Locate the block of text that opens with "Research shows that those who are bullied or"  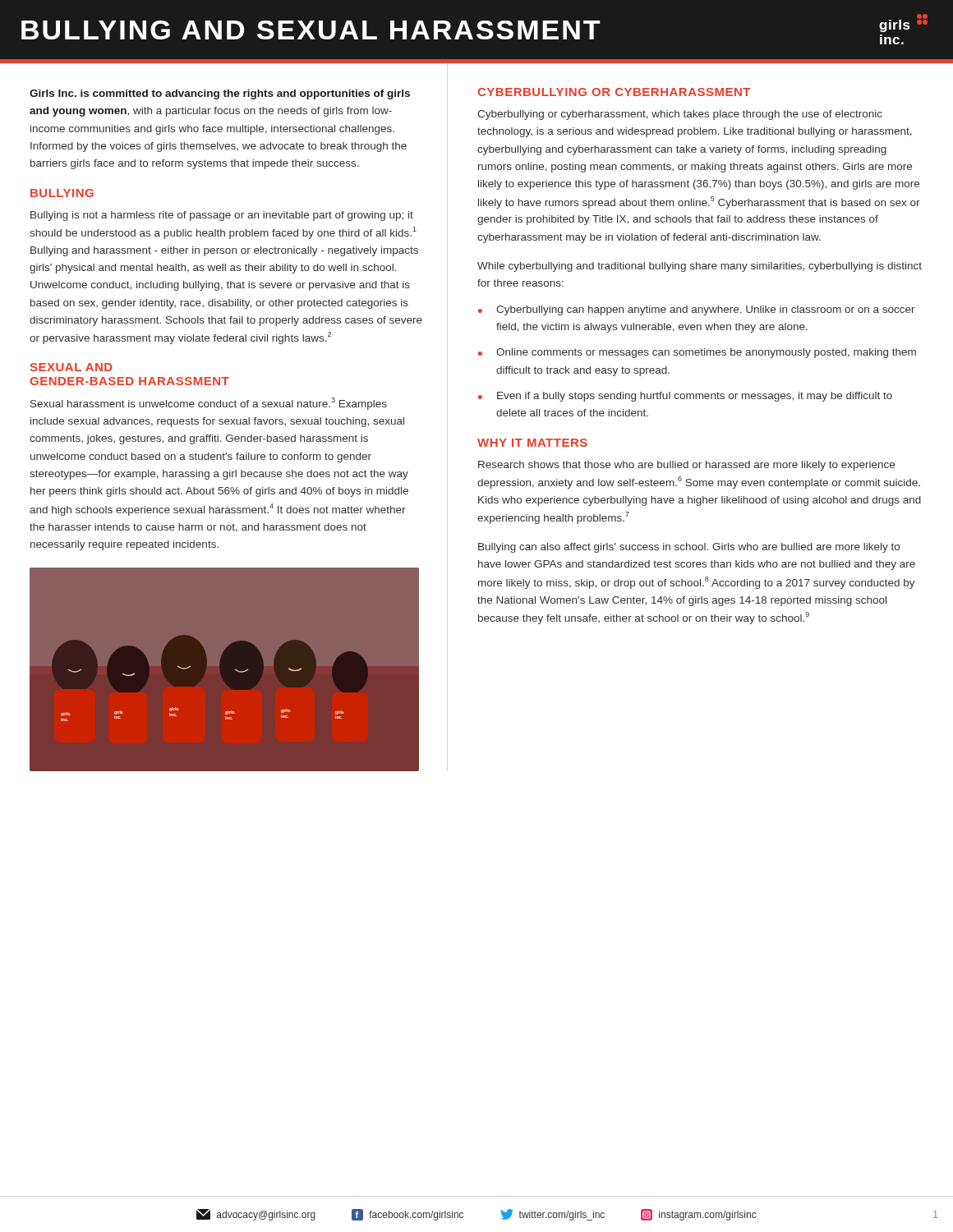pyautogui.click(x=699, y=491)
